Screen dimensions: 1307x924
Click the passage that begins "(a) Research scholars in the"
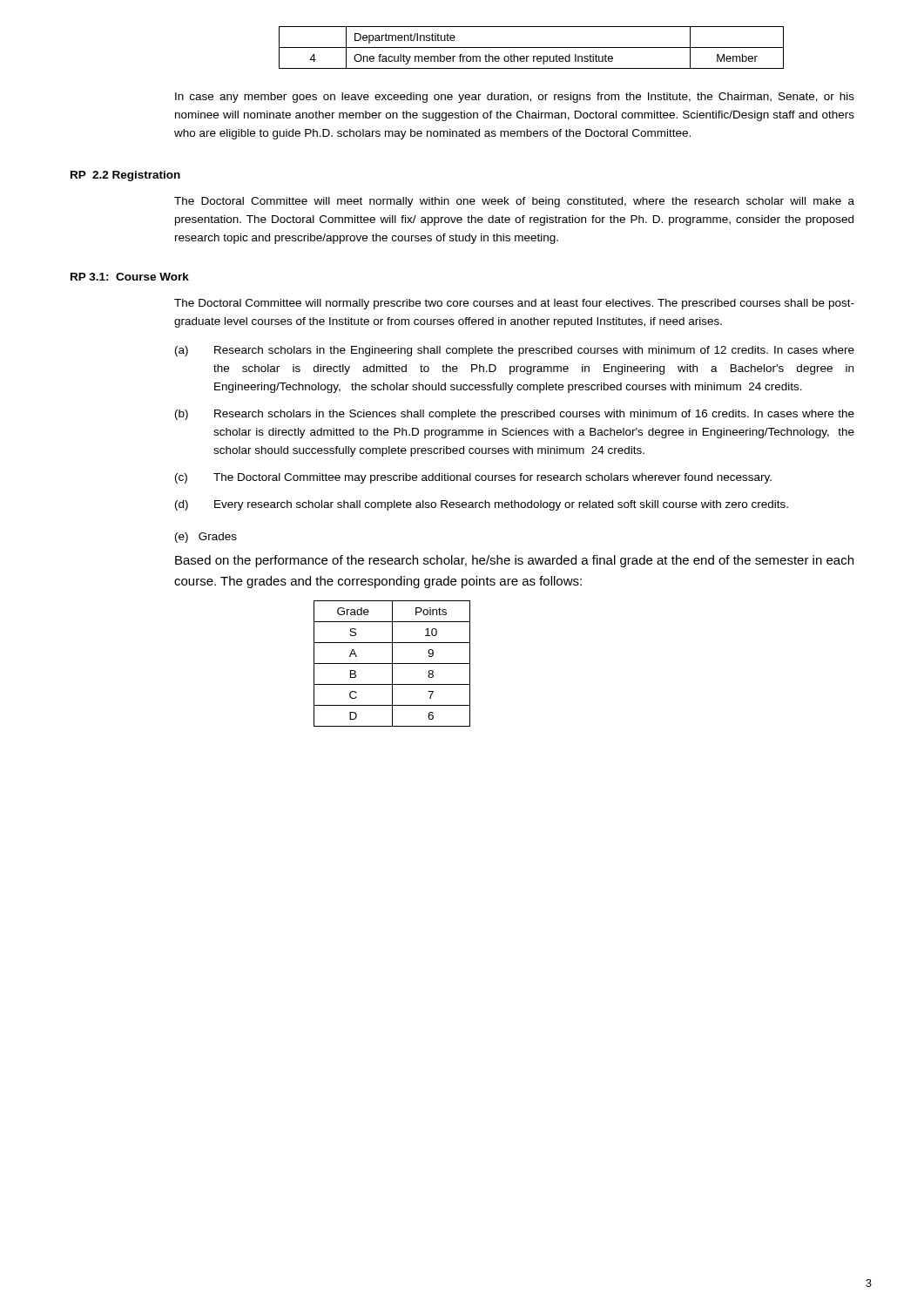click(514, 369)
